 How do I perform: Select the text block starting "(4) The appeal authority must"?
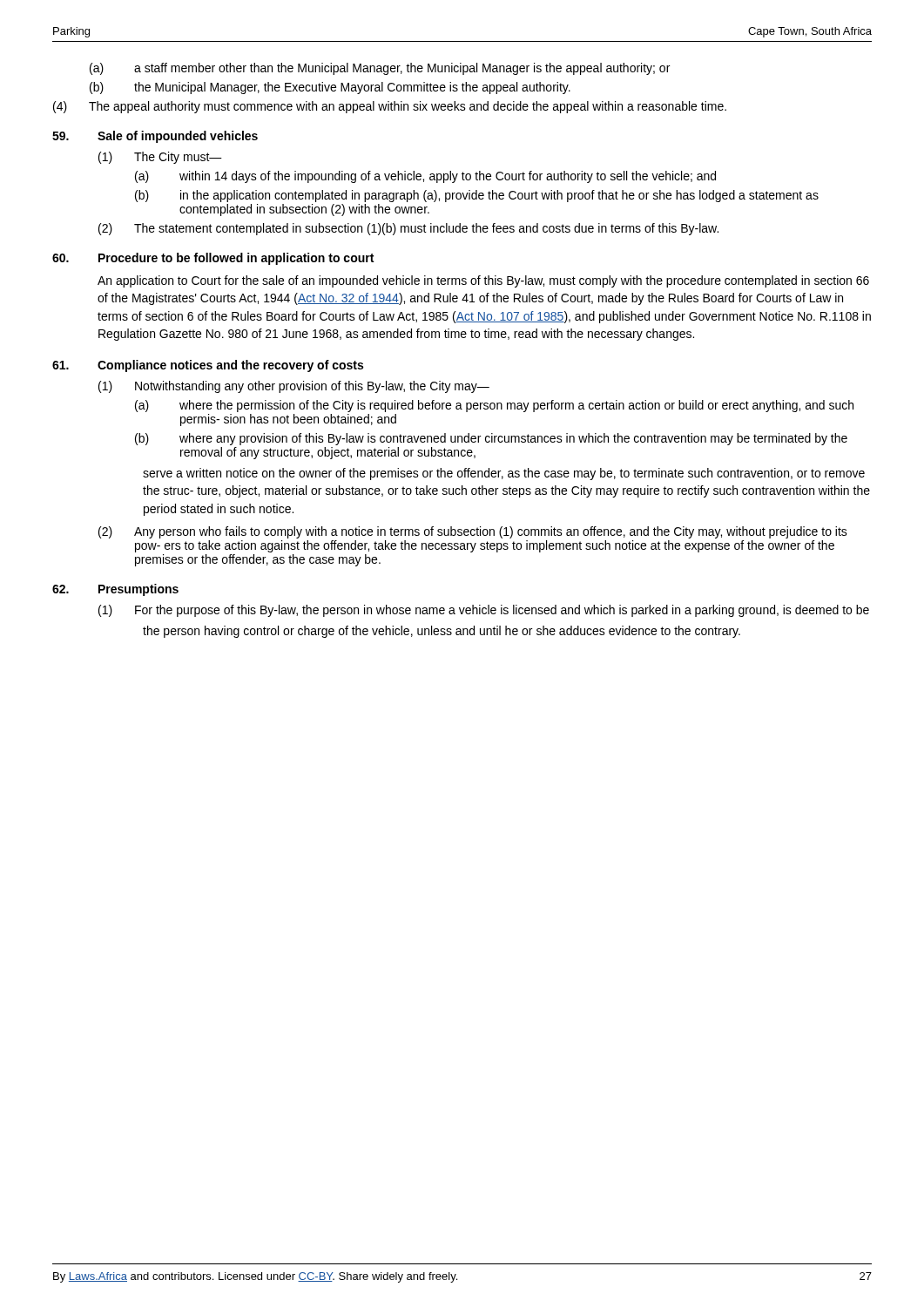(462, 106)
